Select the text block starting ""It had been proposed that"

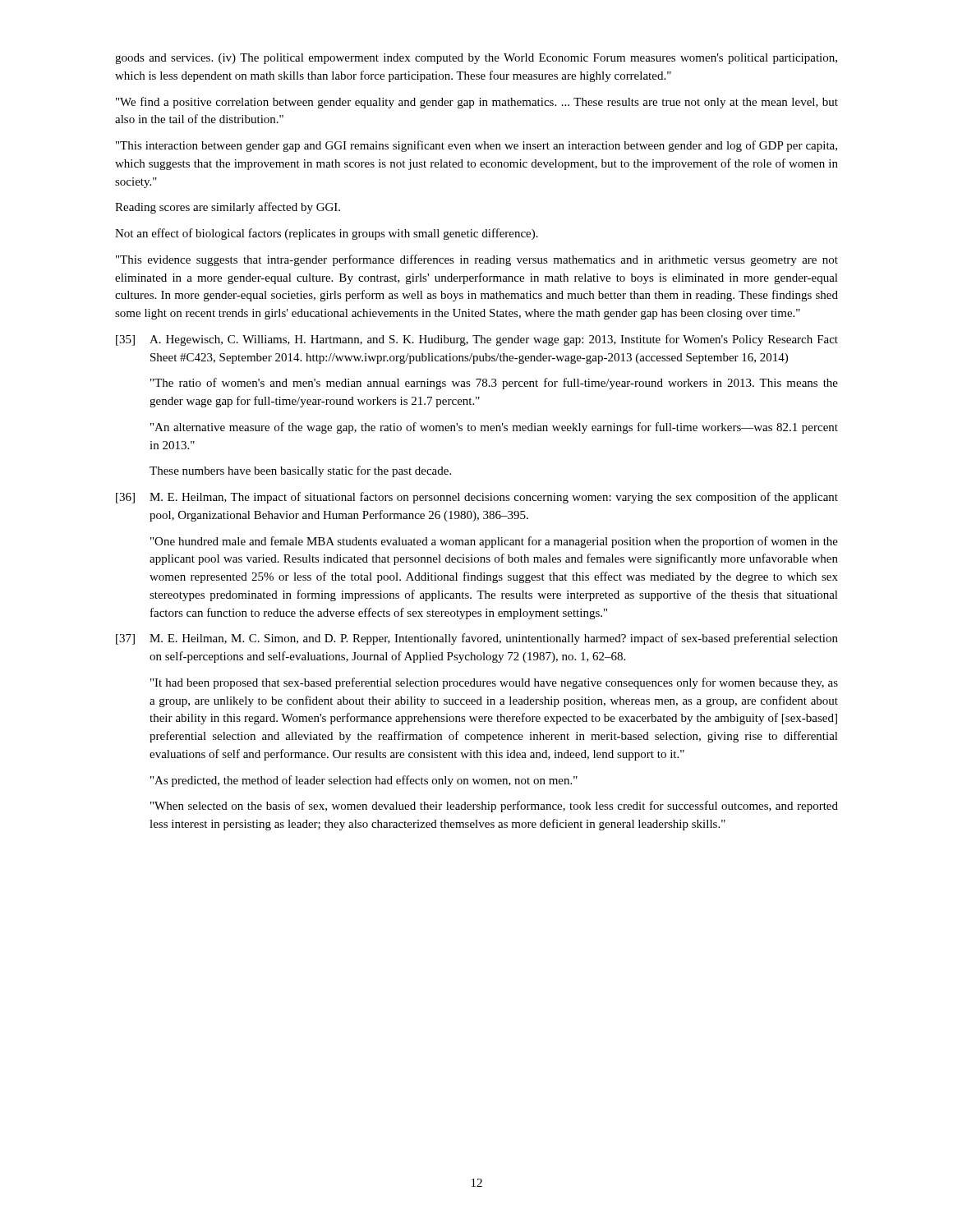494,718
